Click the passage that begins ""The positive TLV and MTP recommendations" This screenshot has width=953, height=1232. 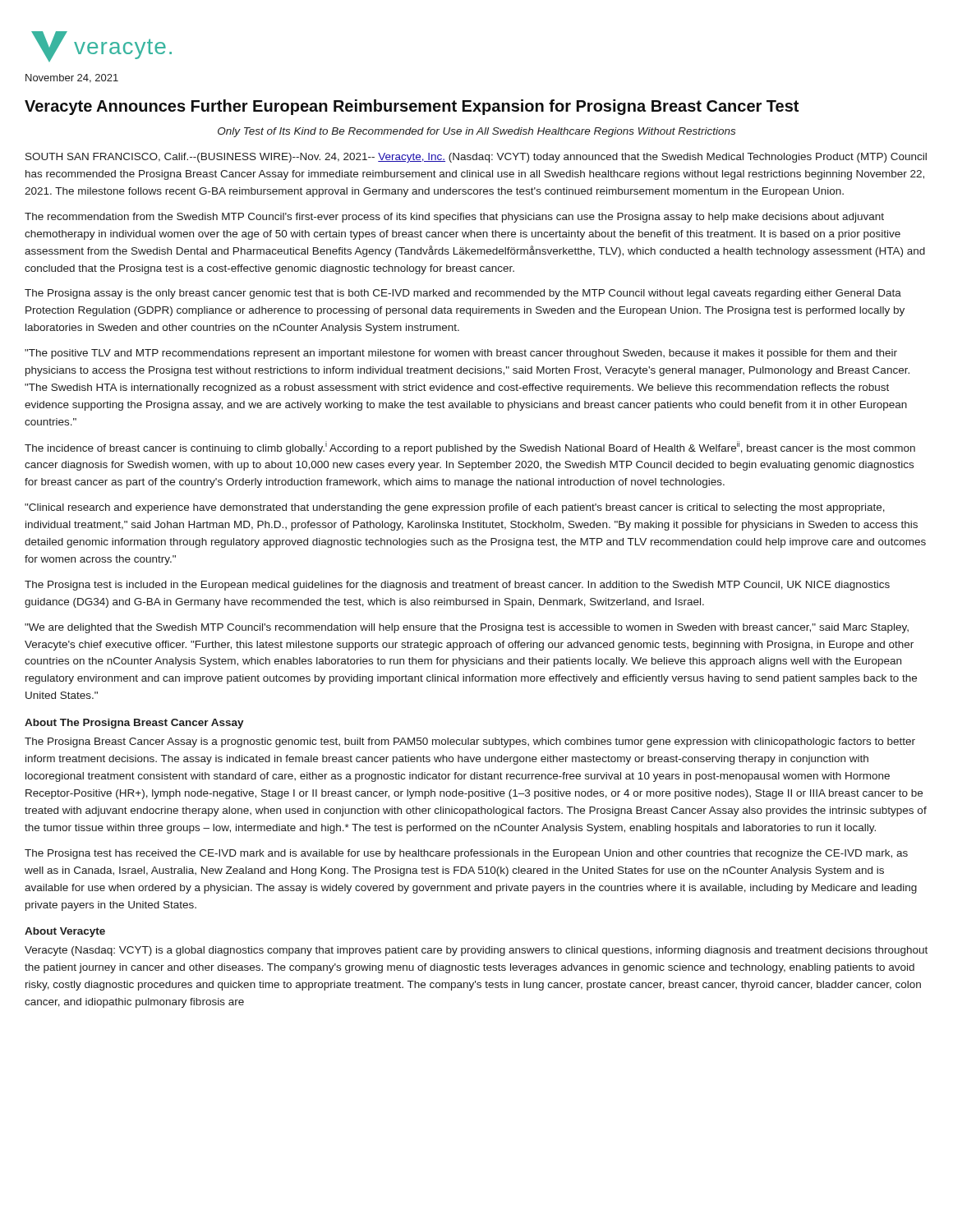click(468, 387)
